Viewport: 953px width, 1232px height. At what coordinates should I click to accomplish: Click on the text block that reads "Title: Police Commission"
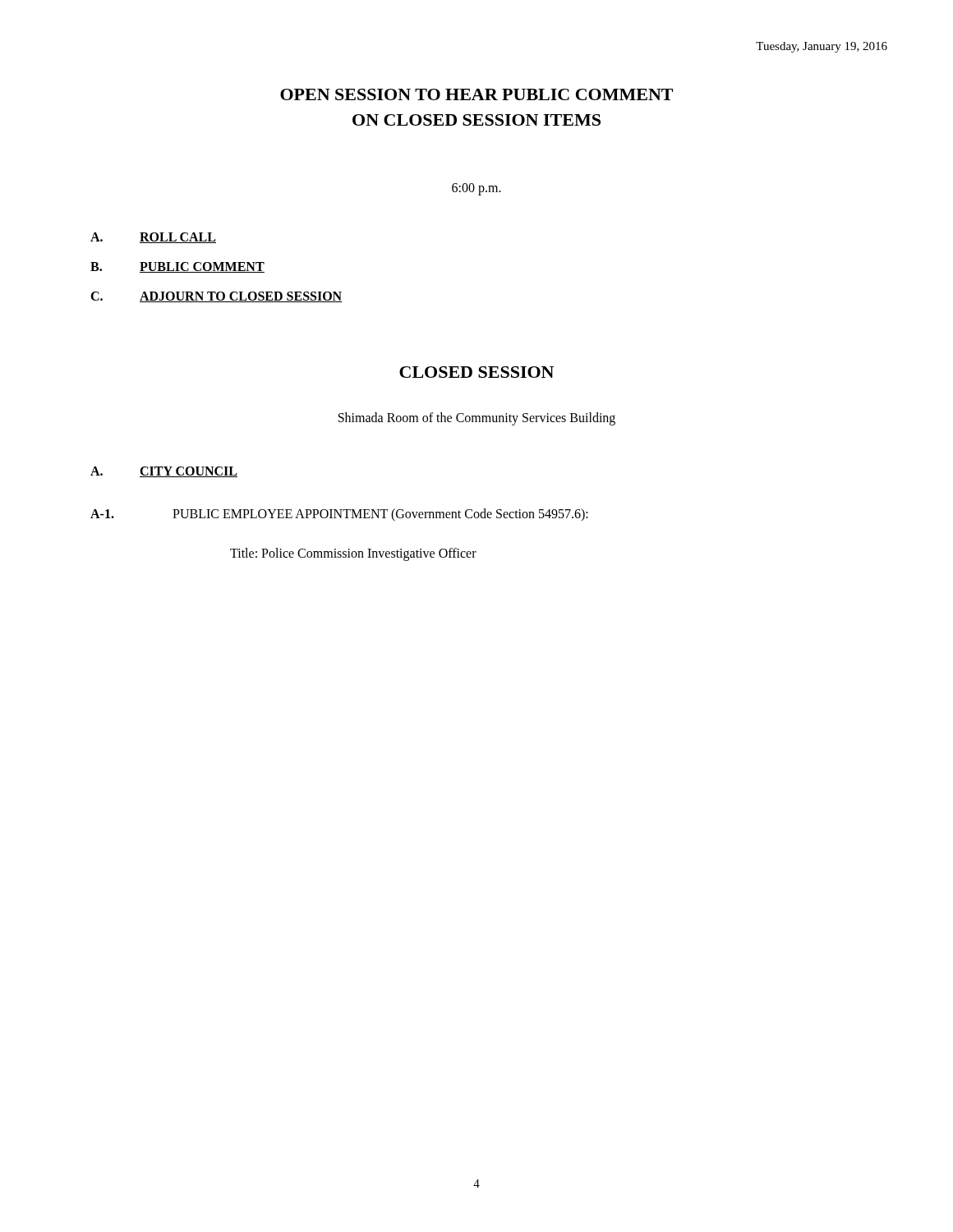353,553
